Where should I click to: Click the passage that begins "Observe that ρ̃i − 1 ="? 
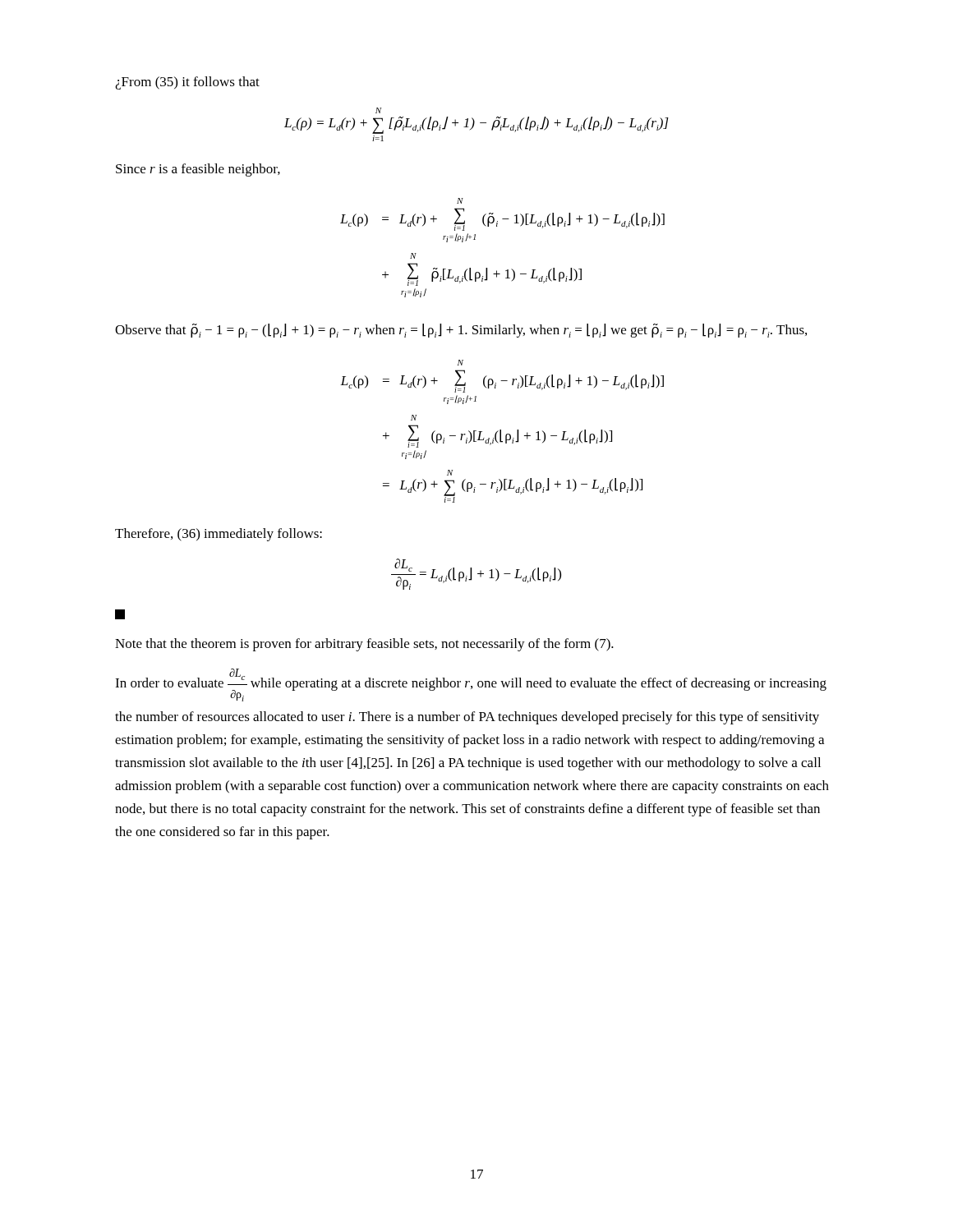click(x=461, y=330)
